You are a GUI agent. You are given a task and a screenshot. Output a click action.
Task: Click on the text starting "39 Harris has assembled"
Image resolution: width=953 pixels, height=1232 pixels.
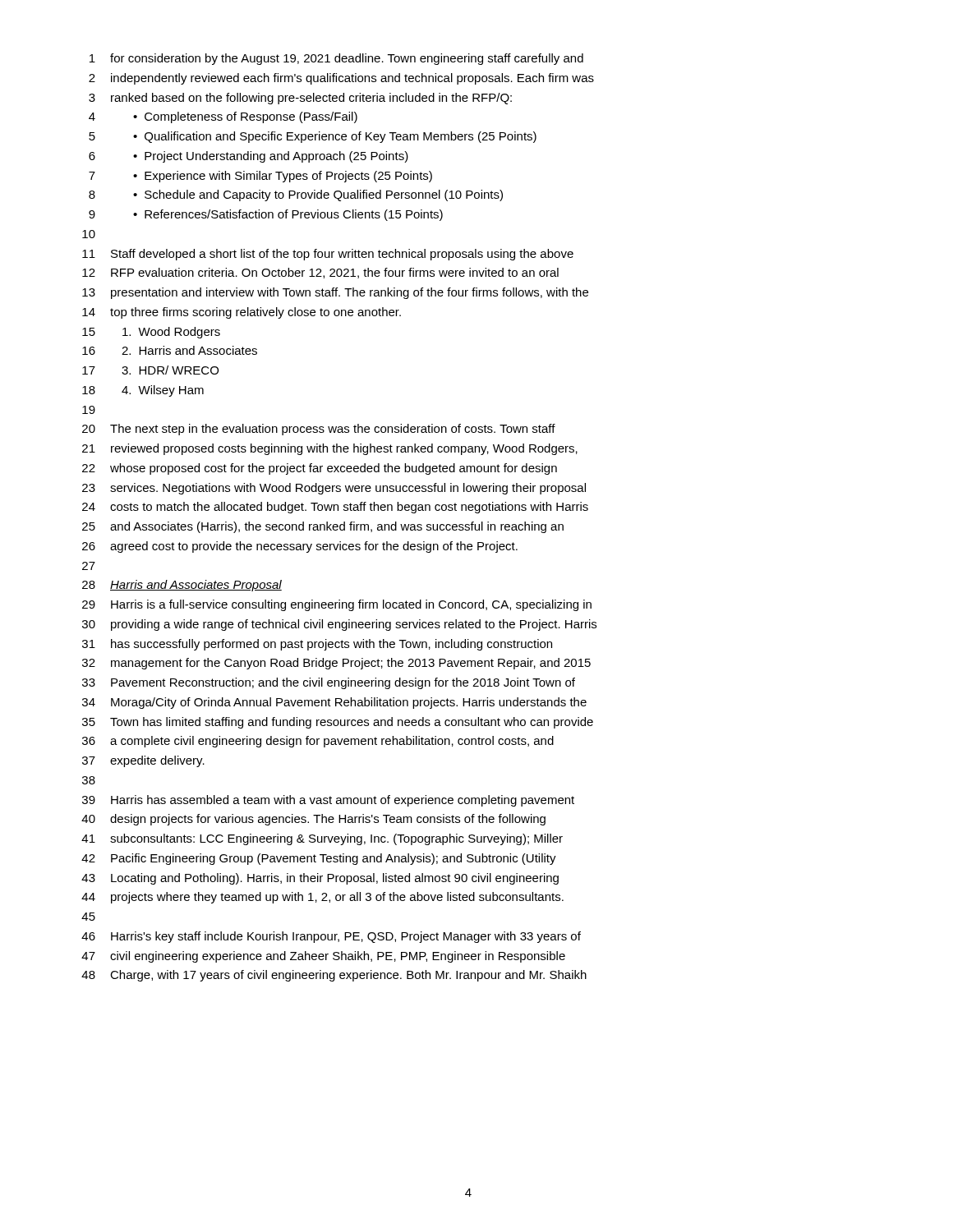coord(468,848)
